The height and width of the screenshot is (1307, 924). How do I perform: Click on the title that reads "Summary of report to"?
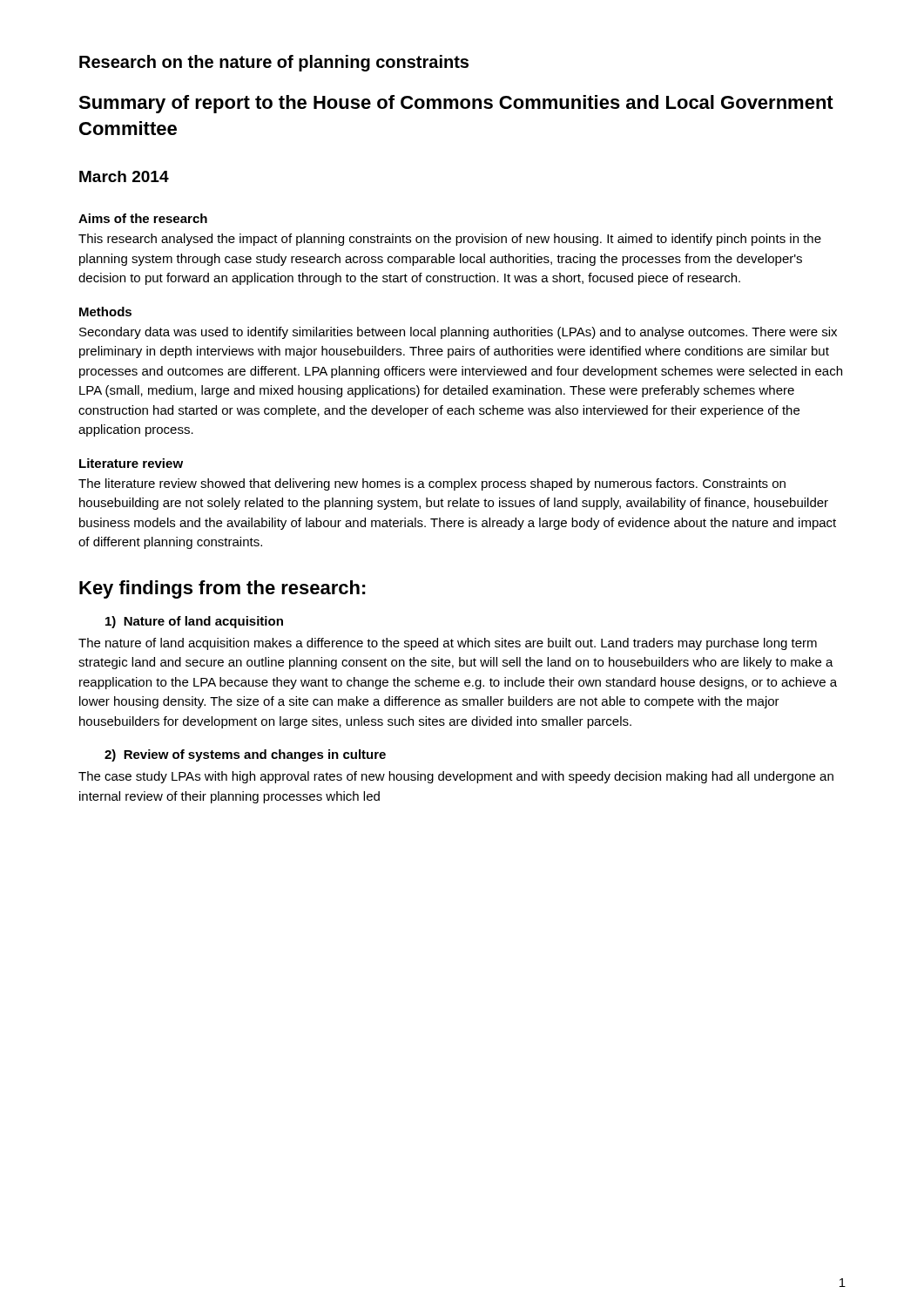click(456, 115)
